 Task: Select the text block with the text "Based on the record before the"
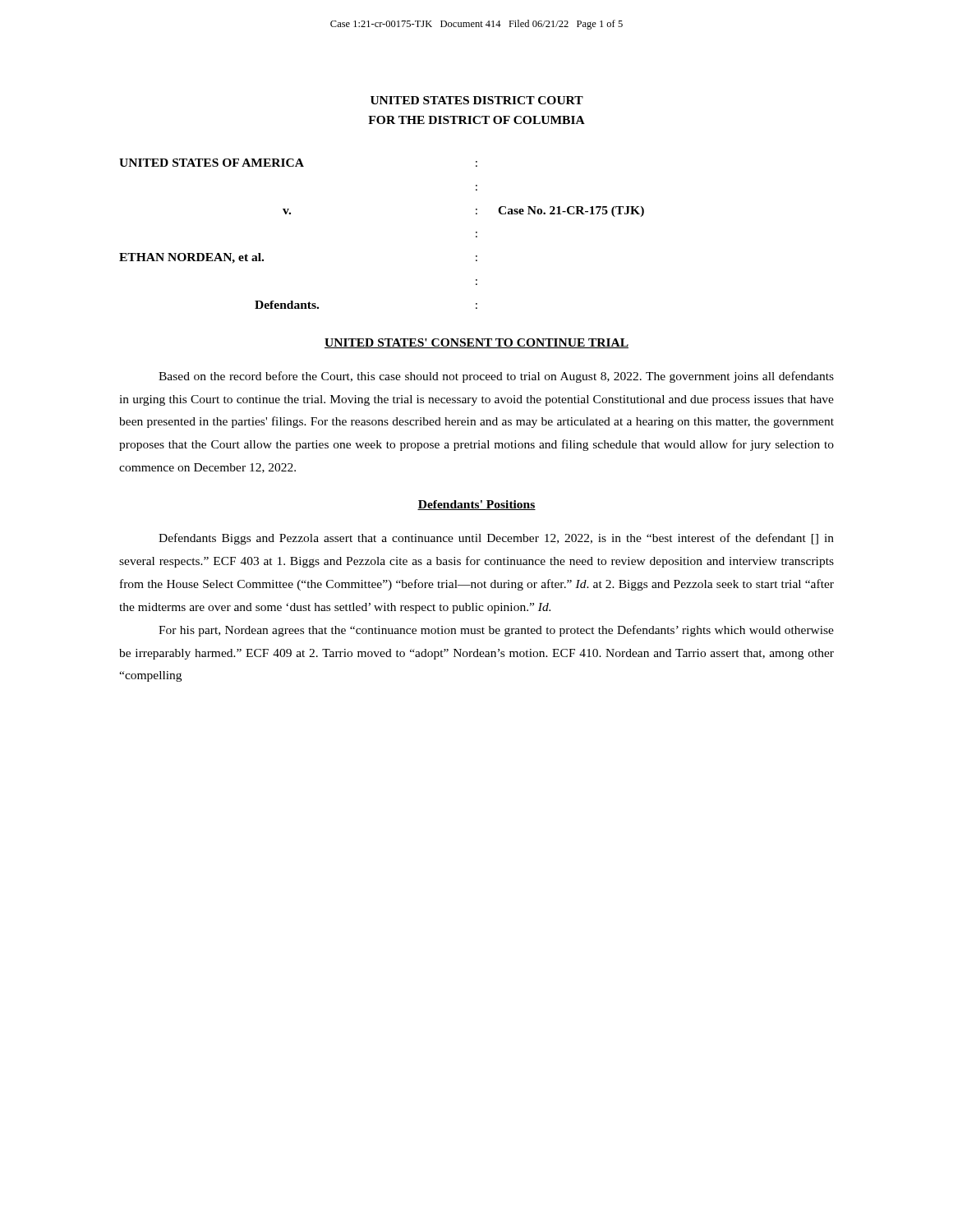click(x=476, y=422)
